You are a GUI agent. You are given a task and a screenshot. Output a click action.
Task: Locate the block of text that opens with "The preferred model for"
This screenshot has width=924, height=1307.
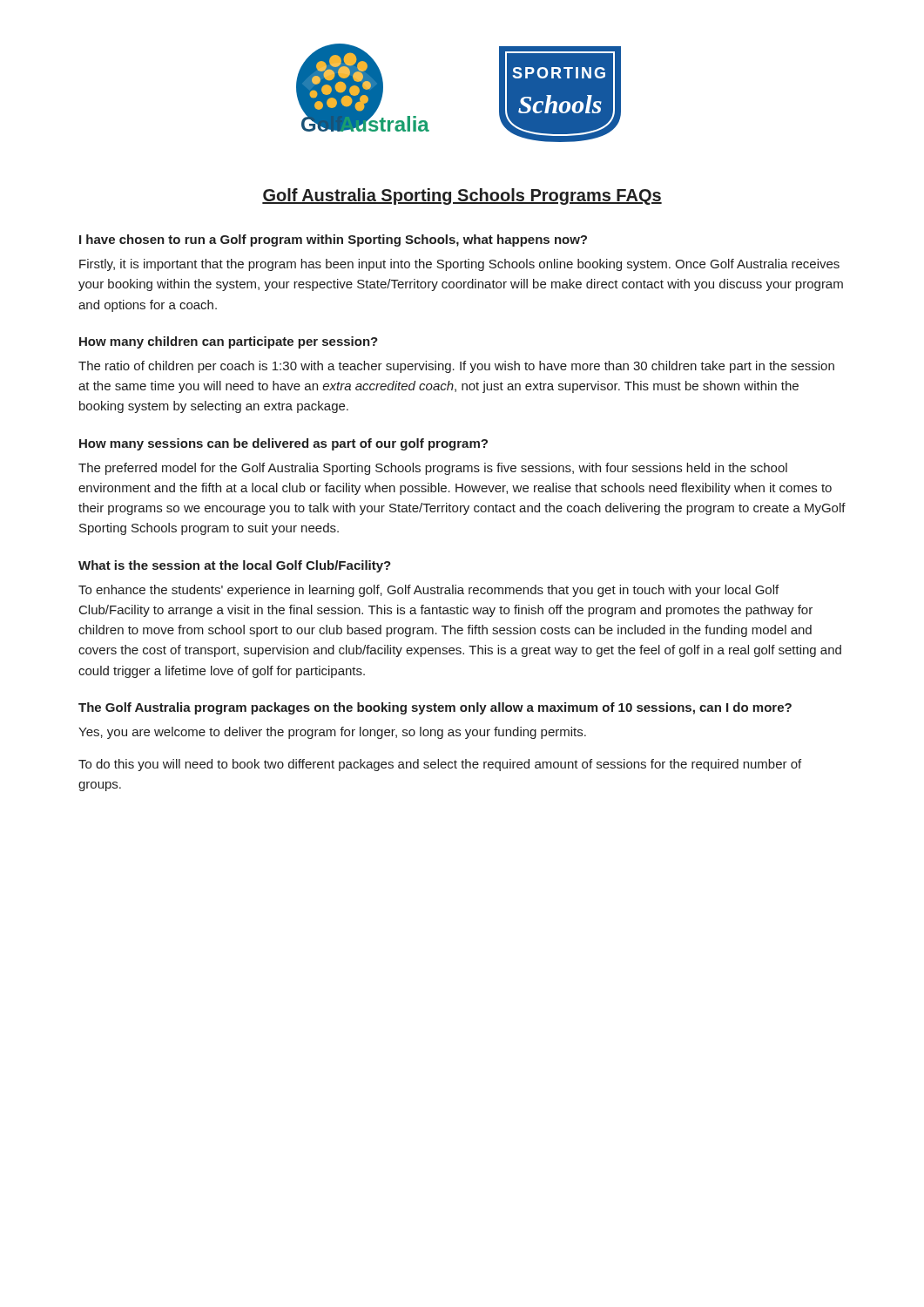(462, 497)
